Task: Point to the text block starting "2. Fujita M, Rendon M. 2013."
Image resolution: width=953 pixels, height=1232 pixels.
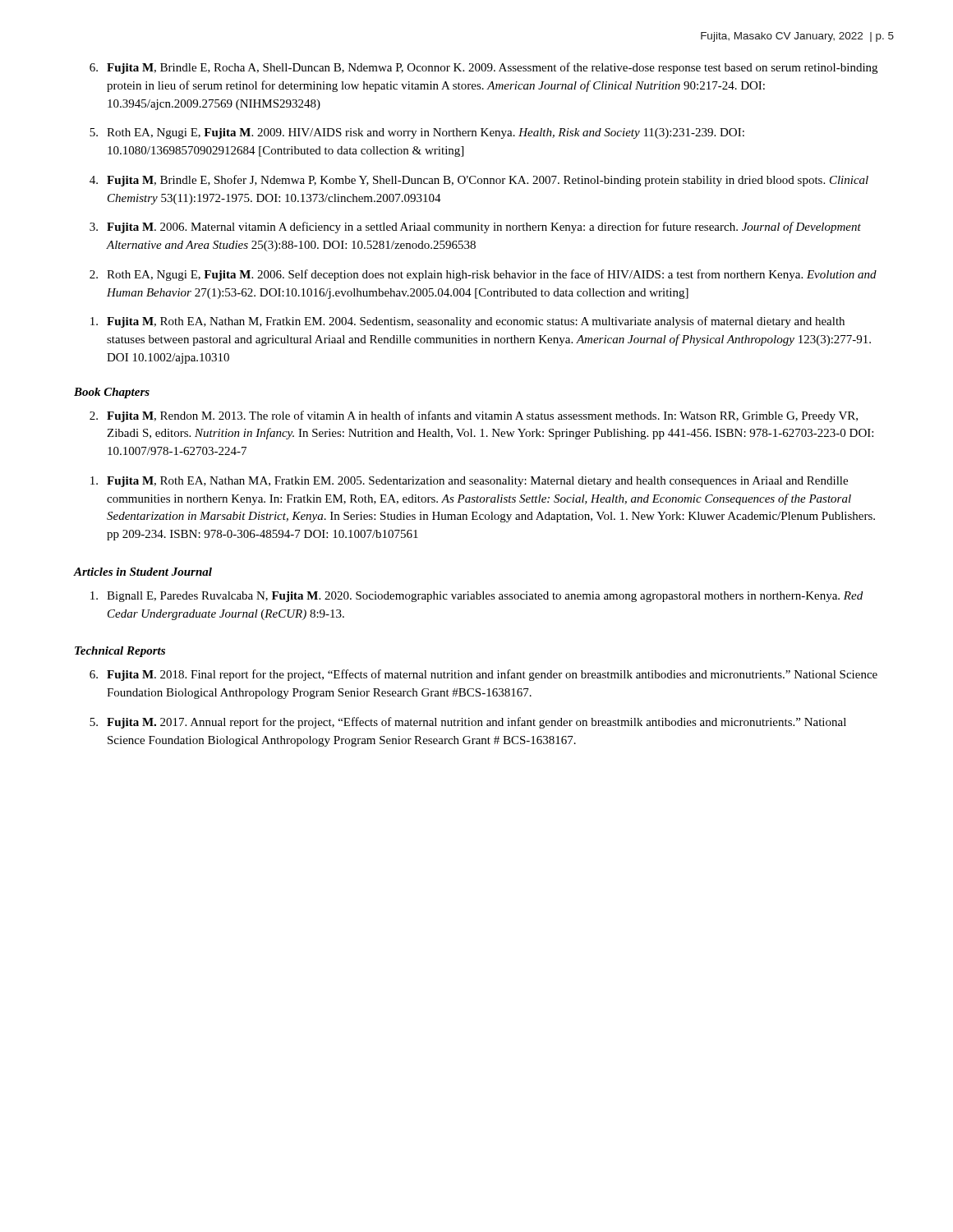Action: [476, 434]
